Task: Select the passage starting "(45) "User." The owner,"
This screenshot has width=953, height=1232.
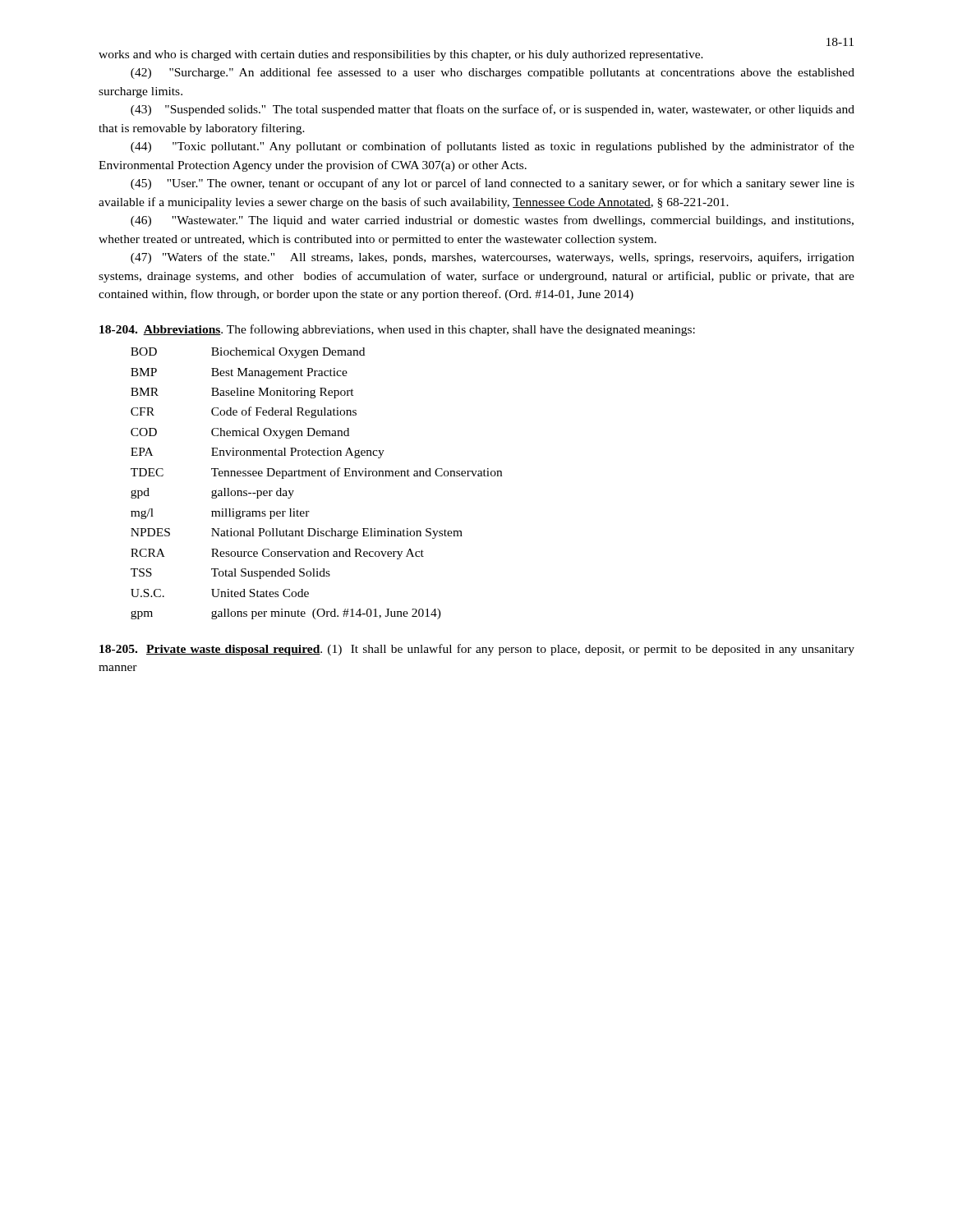Action: tap(476, 193)
